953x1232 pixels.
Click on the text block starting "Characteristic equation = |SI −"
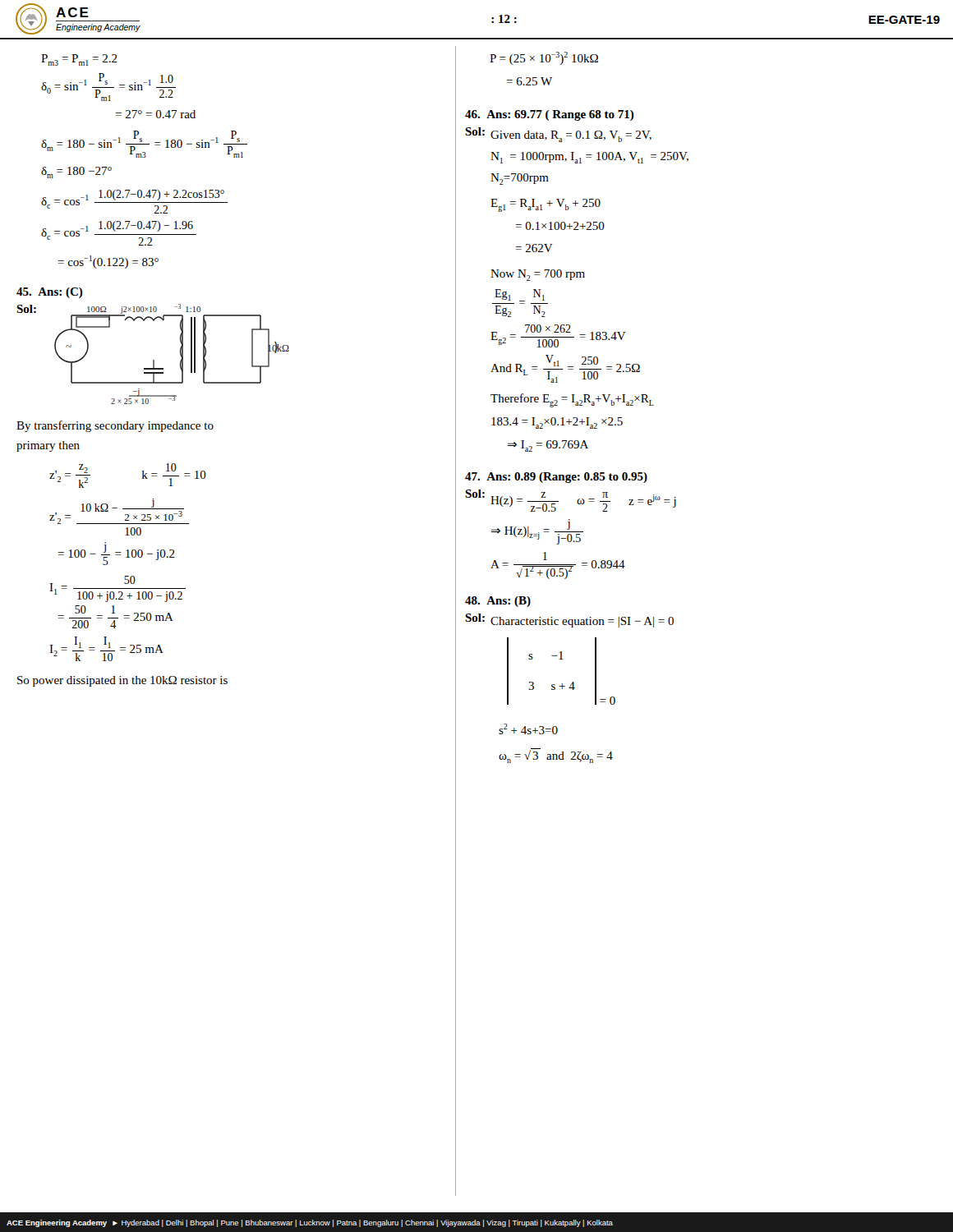pos(582,621)
